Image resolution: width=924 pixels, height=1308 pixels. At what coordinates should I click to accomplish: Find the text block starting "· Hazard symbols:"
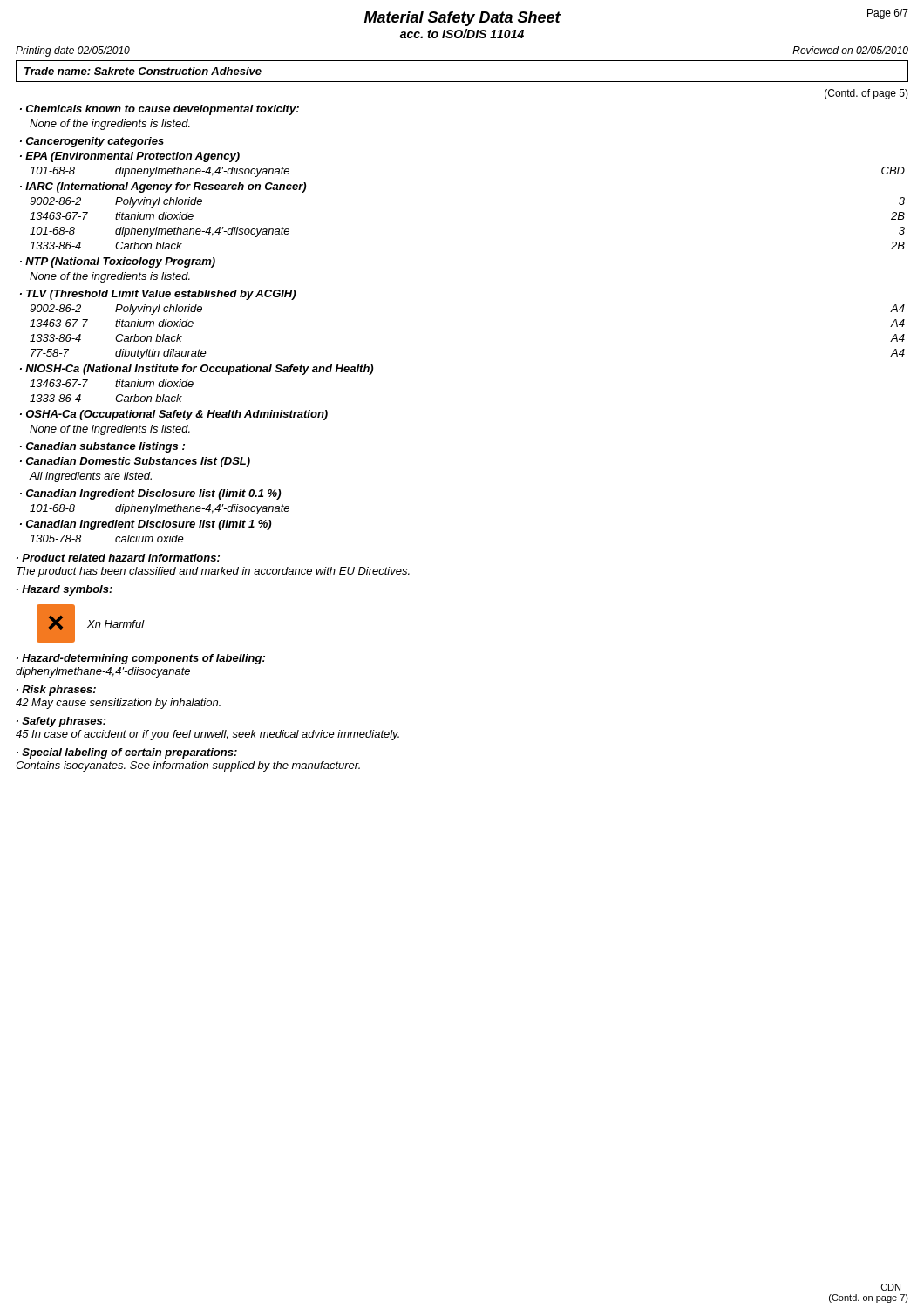click(64, 589)
